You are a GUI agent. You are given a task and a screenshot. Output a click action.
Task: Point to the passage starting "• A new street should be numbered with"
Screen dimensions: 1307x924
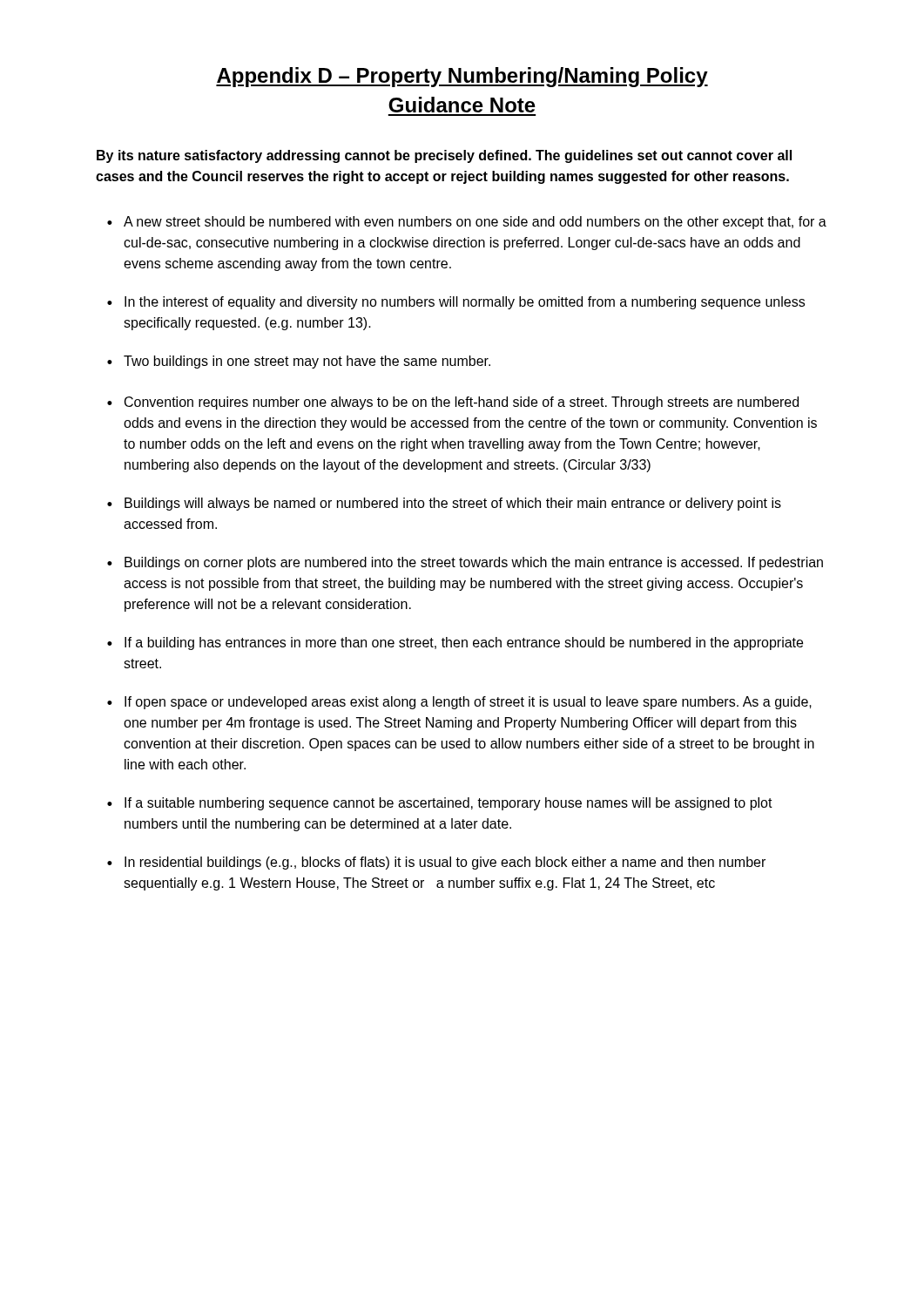click(462, 243)
